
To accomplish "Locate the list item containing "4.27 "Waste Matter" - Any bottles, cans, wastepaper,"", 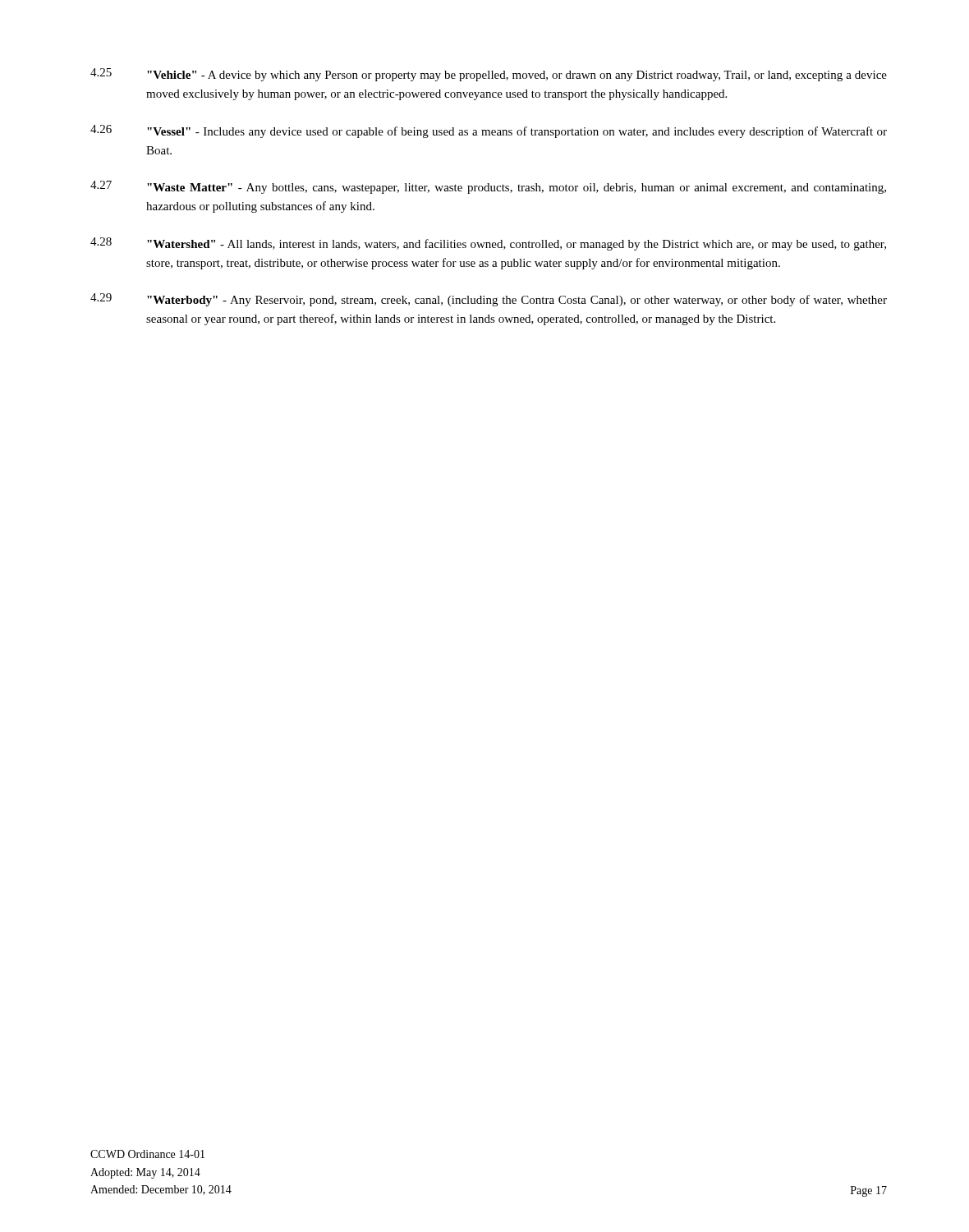I will pyautogui.click(x=489, y=197).
